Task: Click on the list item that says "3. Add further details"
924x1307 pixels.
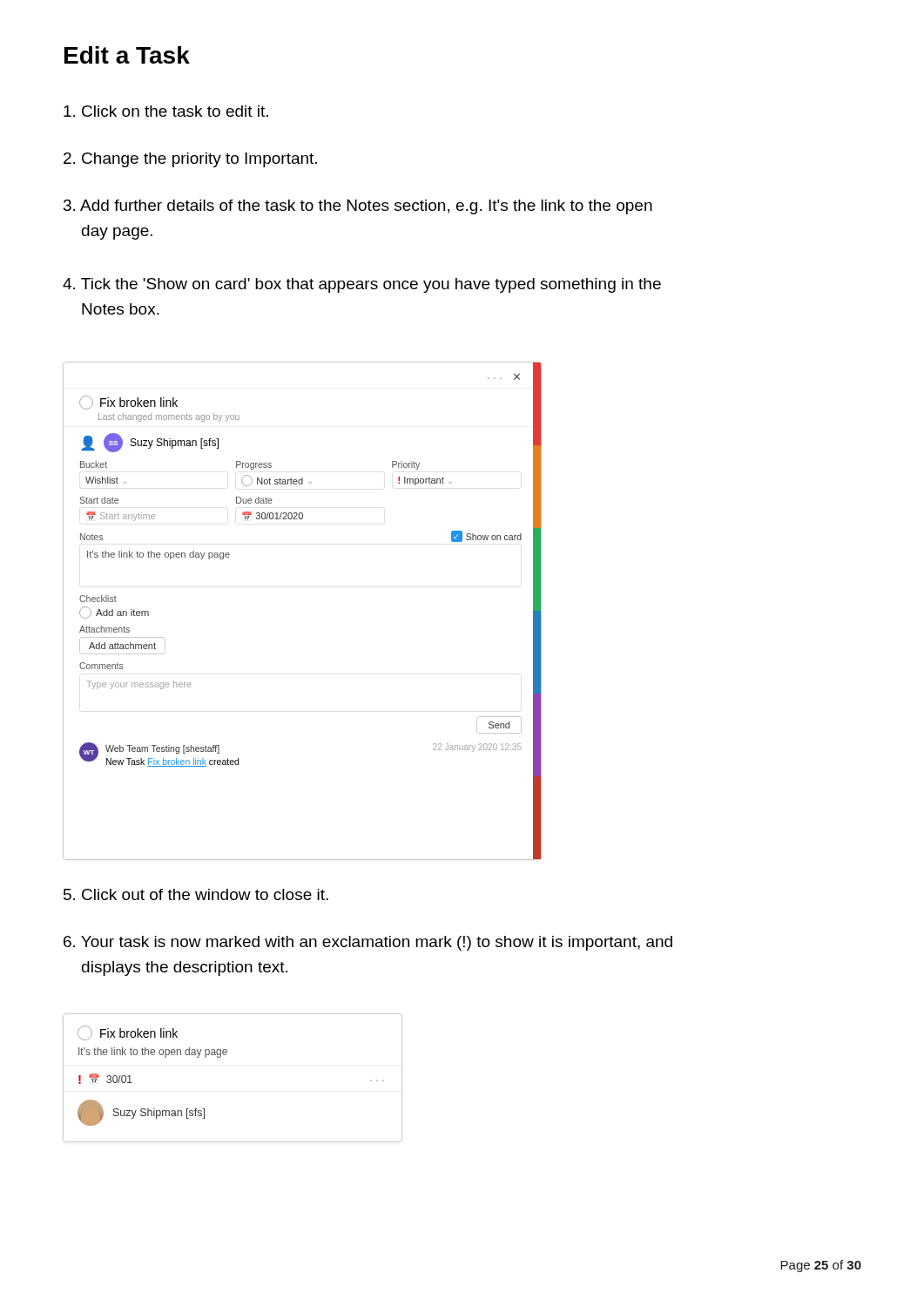Action: click(x=358, y=218)
